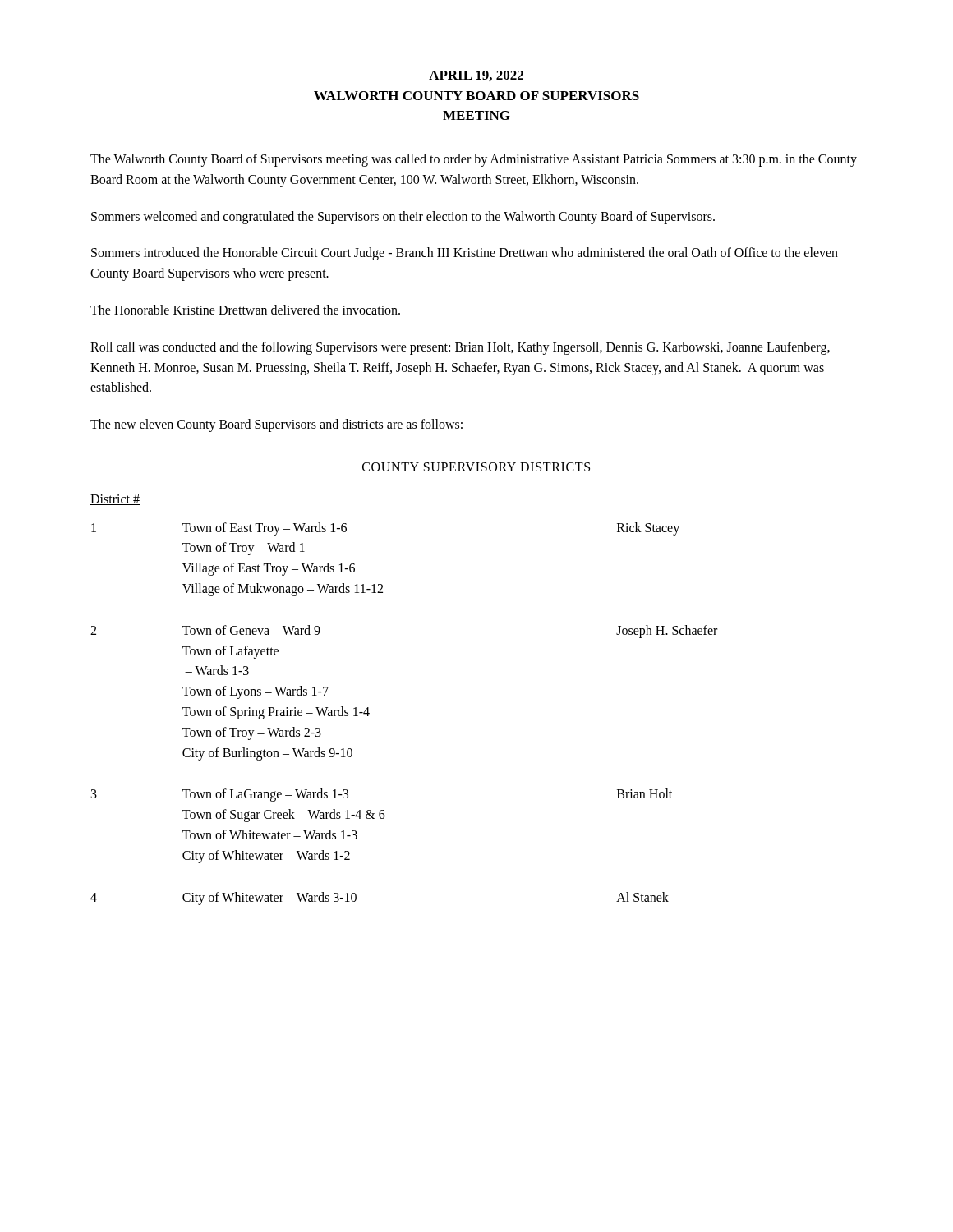
Task: Point to the block starting "APRIL 19, 2022"
Action: pos(476,96)
